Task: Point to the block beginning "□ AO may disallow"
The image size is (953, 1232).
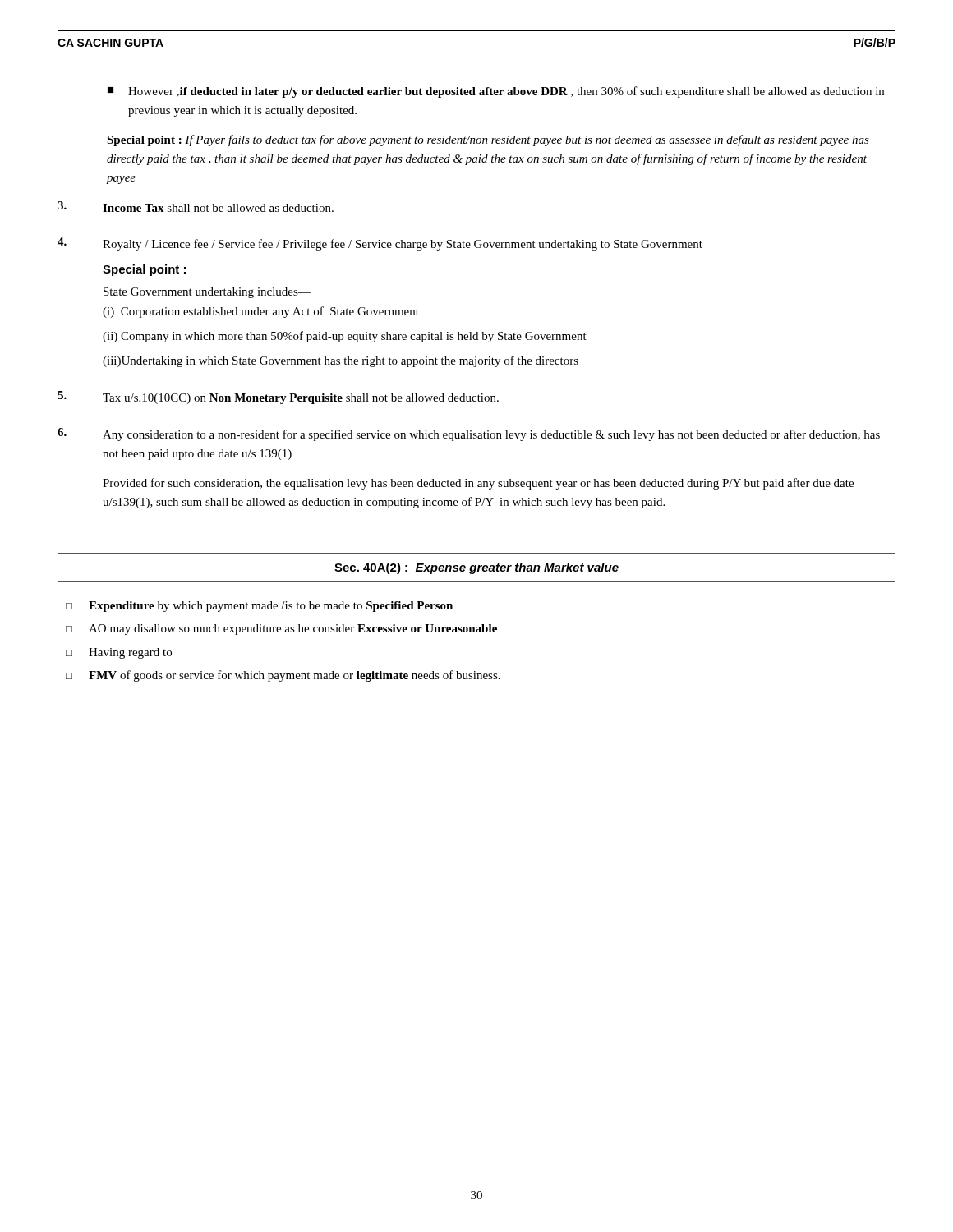Action: click(481, 629)
